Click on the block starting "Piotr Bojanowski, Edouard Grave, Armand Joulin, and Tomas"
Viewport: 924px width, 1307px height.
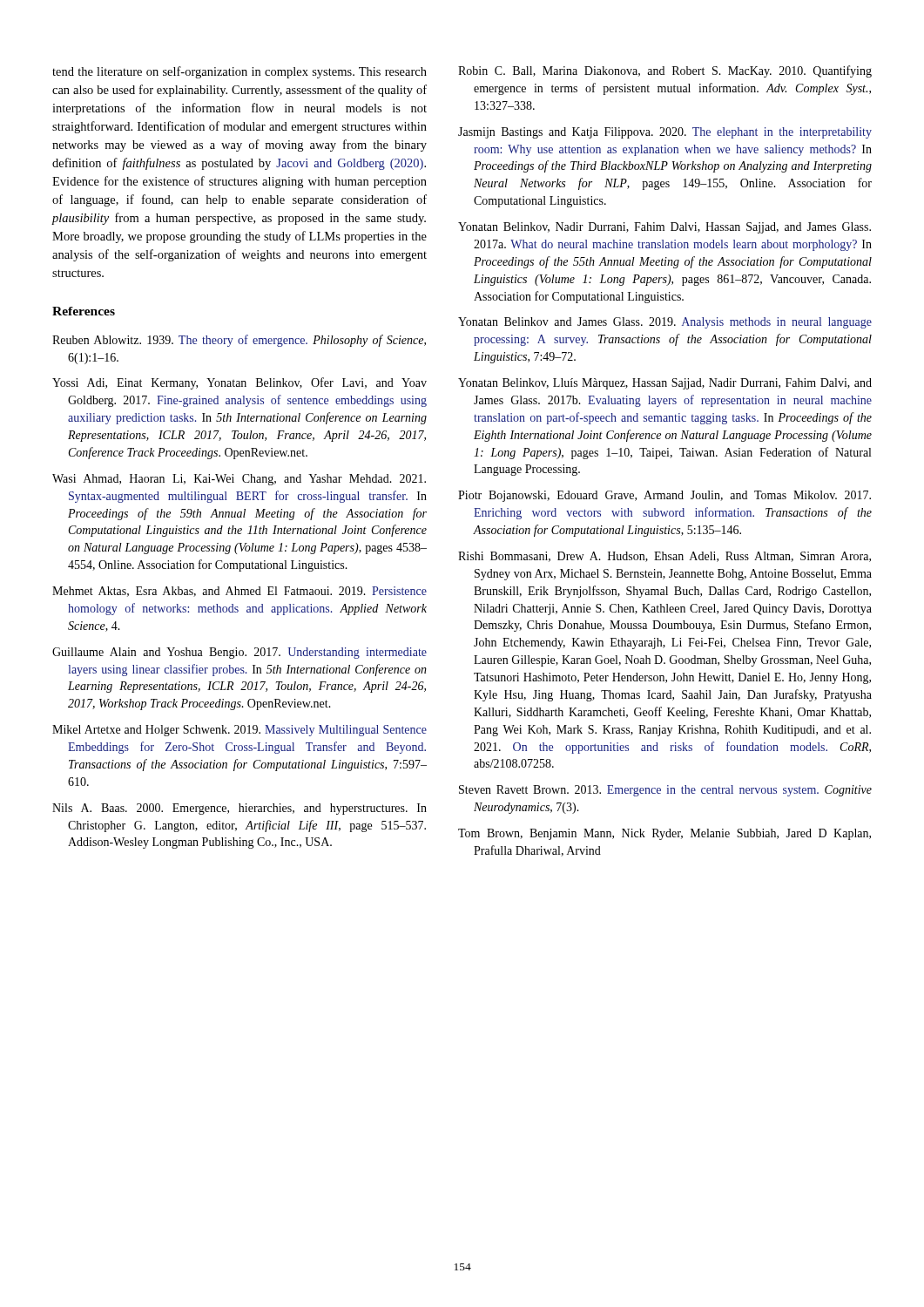pos(665,513)
